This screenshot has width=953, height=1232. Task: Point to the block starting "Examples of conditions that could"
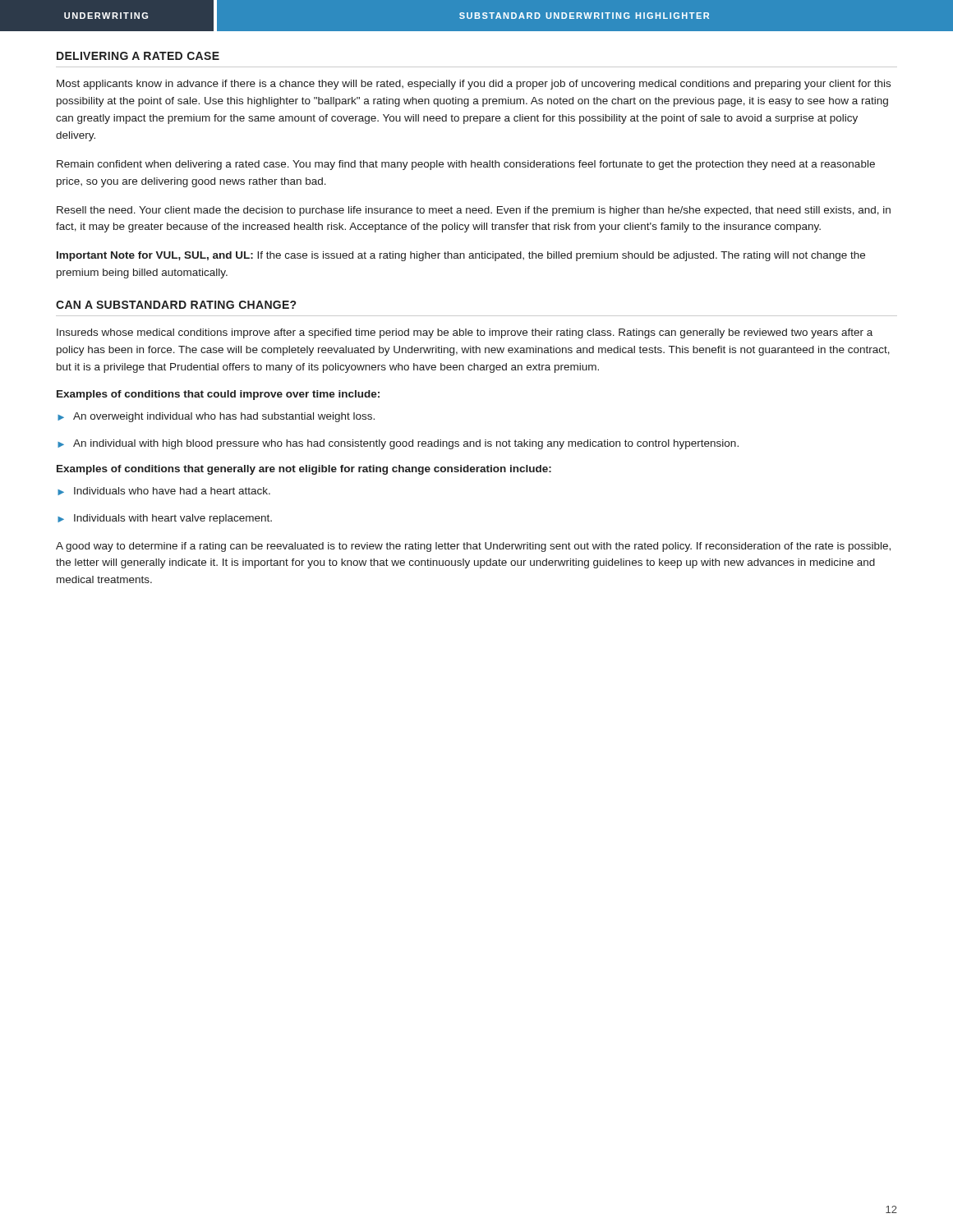pos(218,394)
